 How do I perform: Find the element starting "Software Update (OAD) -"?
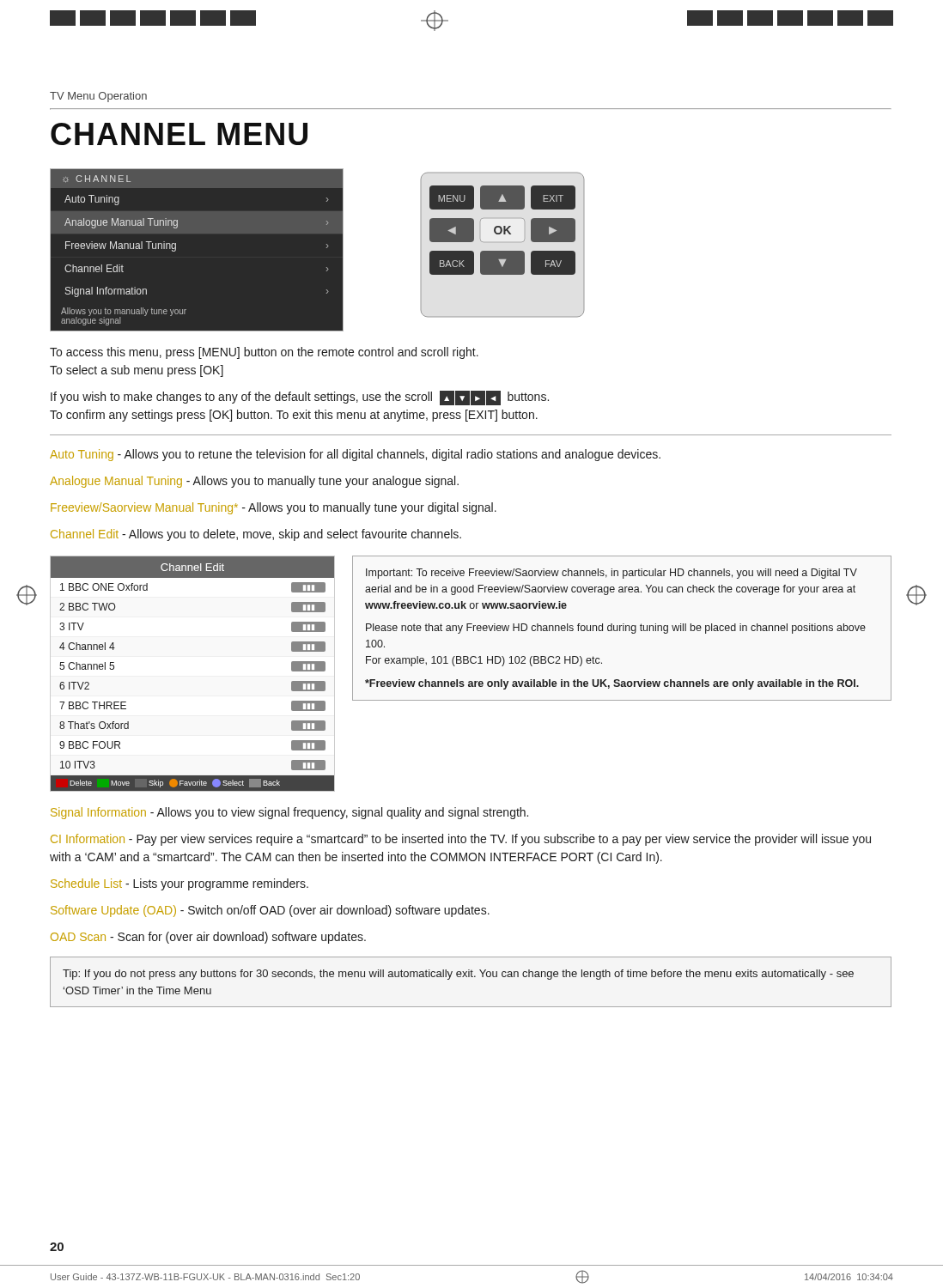coord(270,910)
